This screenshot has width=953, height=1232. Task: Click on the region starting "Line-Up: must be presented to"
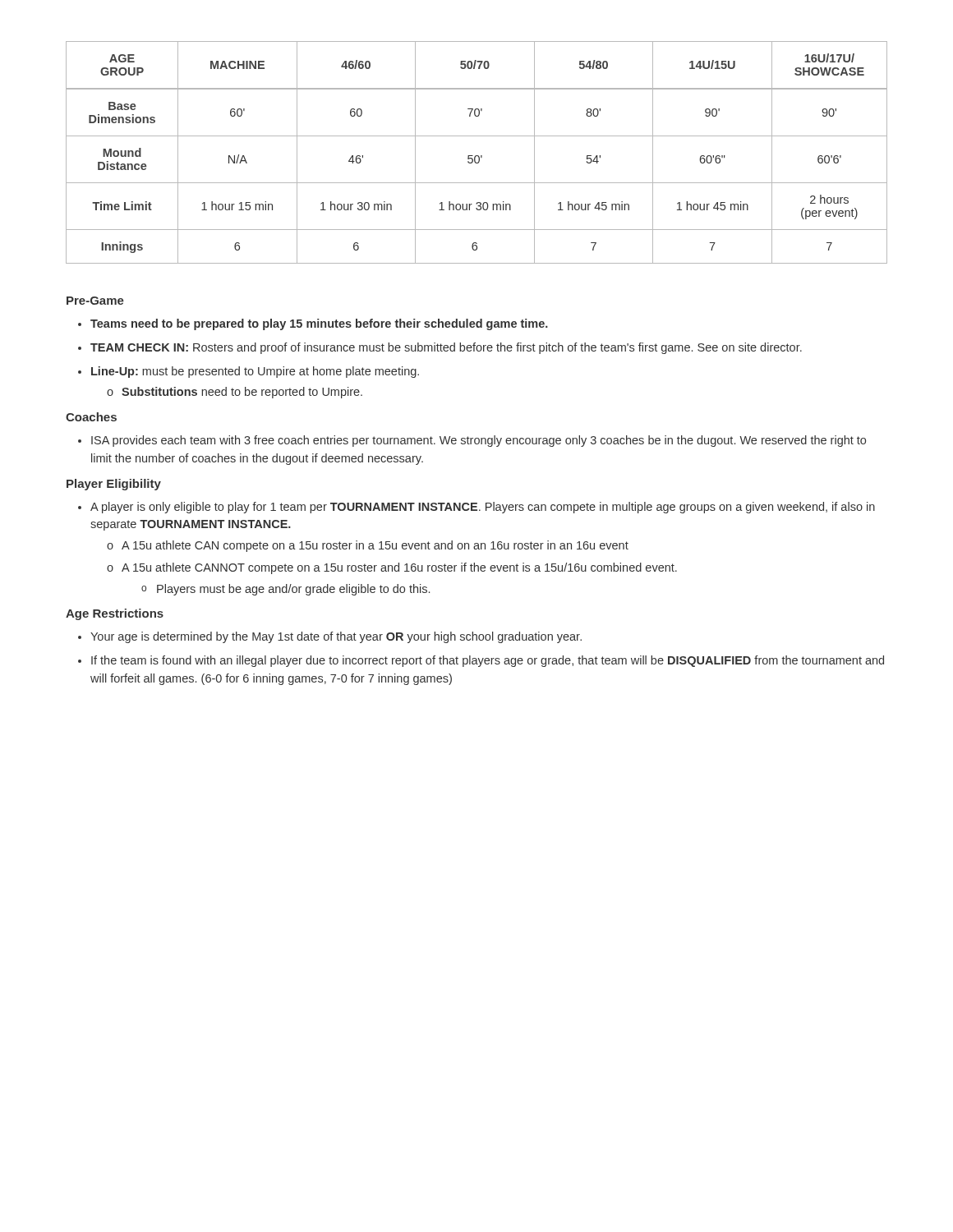click(x=255, y=372)
